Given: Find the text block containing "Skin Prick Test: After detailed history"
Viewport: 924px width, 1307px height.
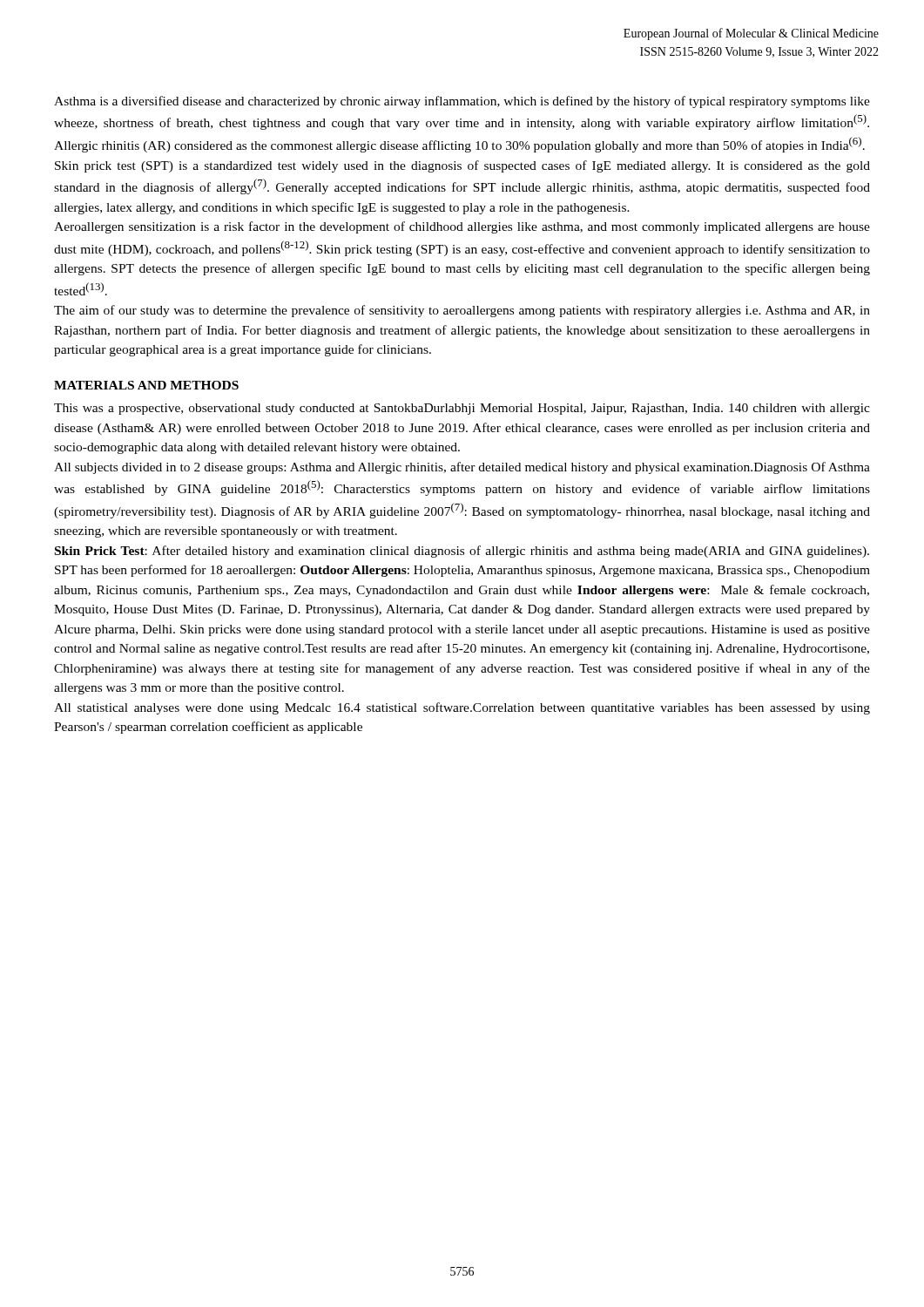Looking at the screenshot, I should 462,619.
